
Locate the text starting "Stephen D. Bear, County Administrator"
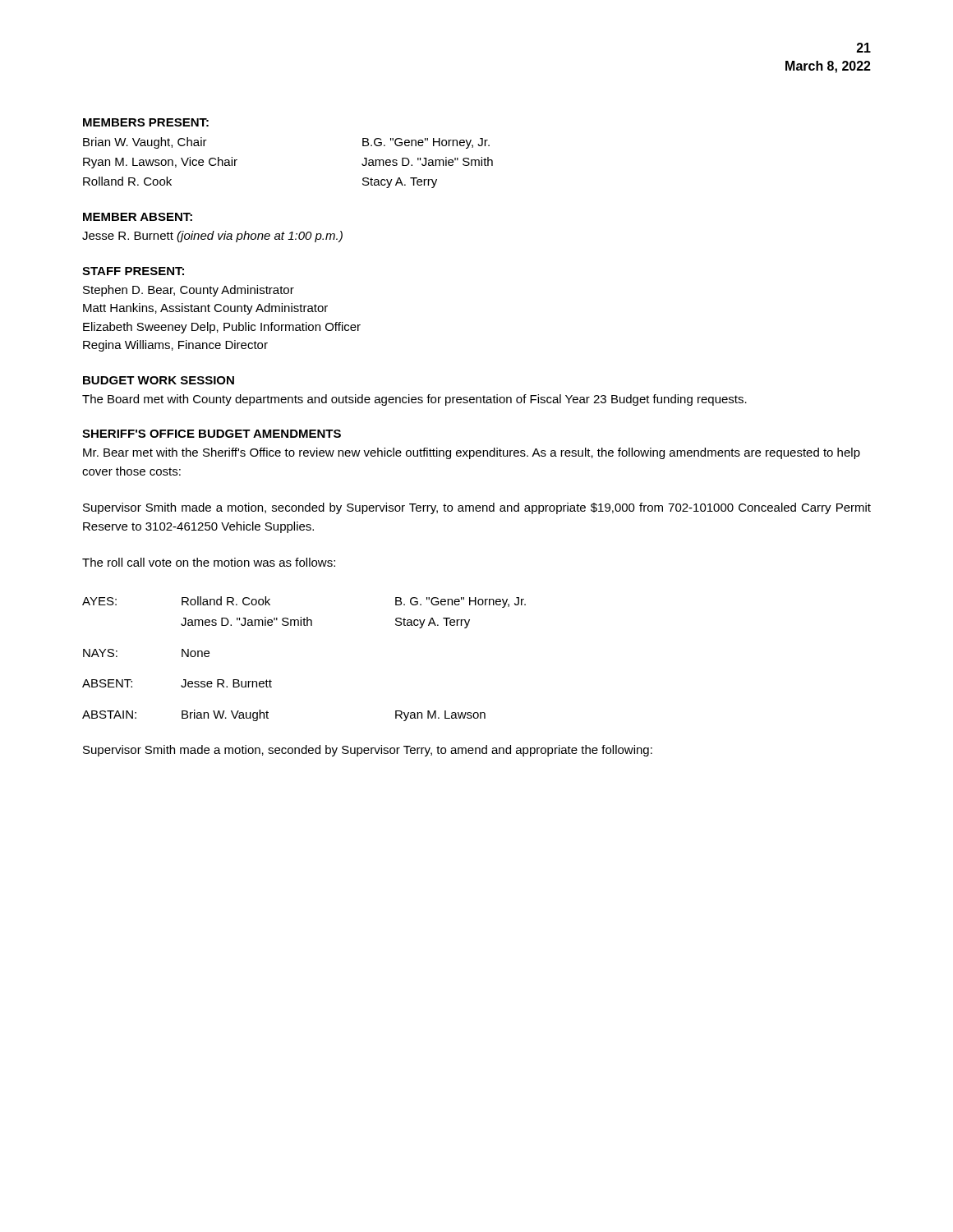coord(221,317)
